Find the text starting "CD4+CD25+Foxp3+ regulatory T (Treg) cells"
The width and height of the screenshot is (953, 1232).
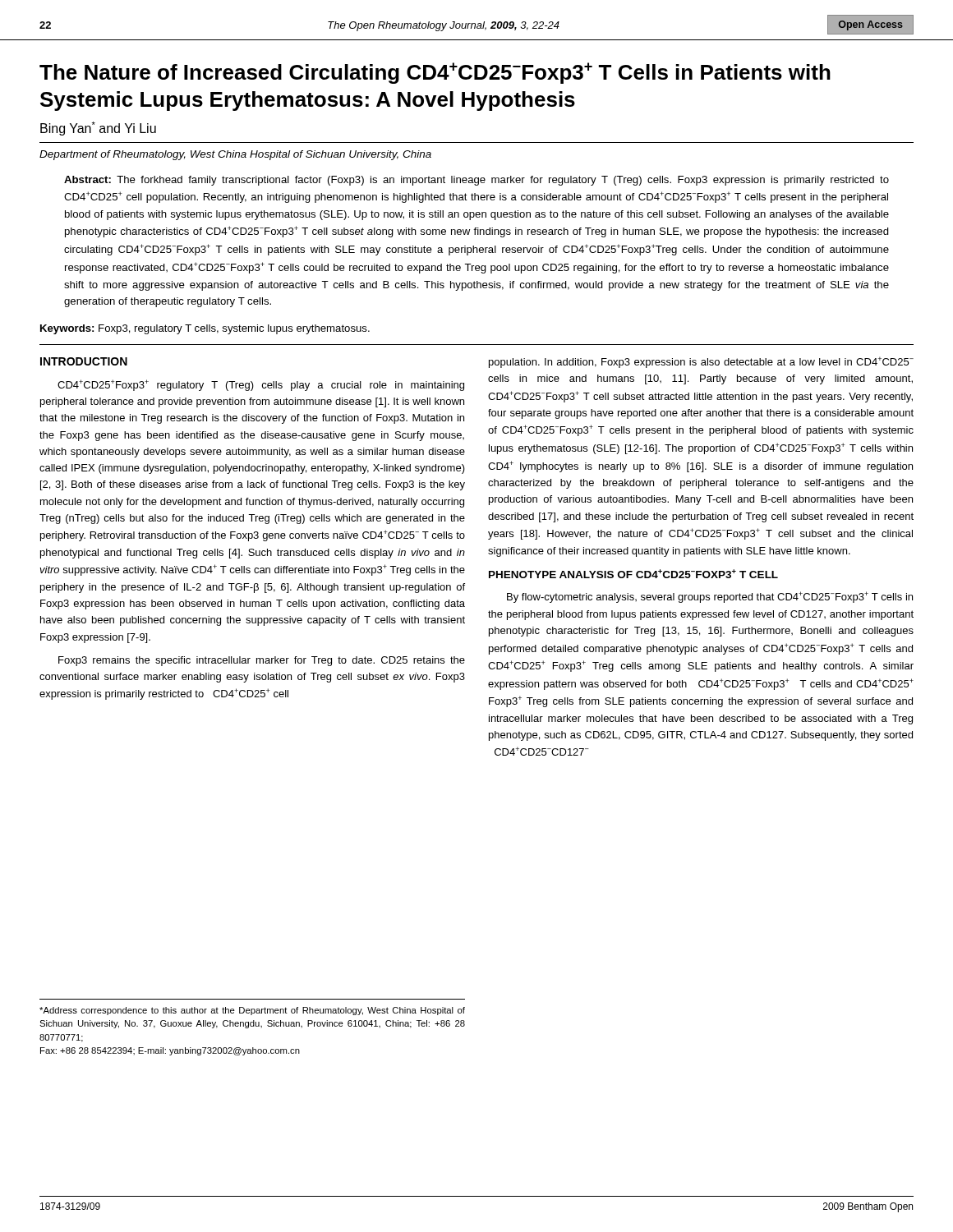point(252,539)
